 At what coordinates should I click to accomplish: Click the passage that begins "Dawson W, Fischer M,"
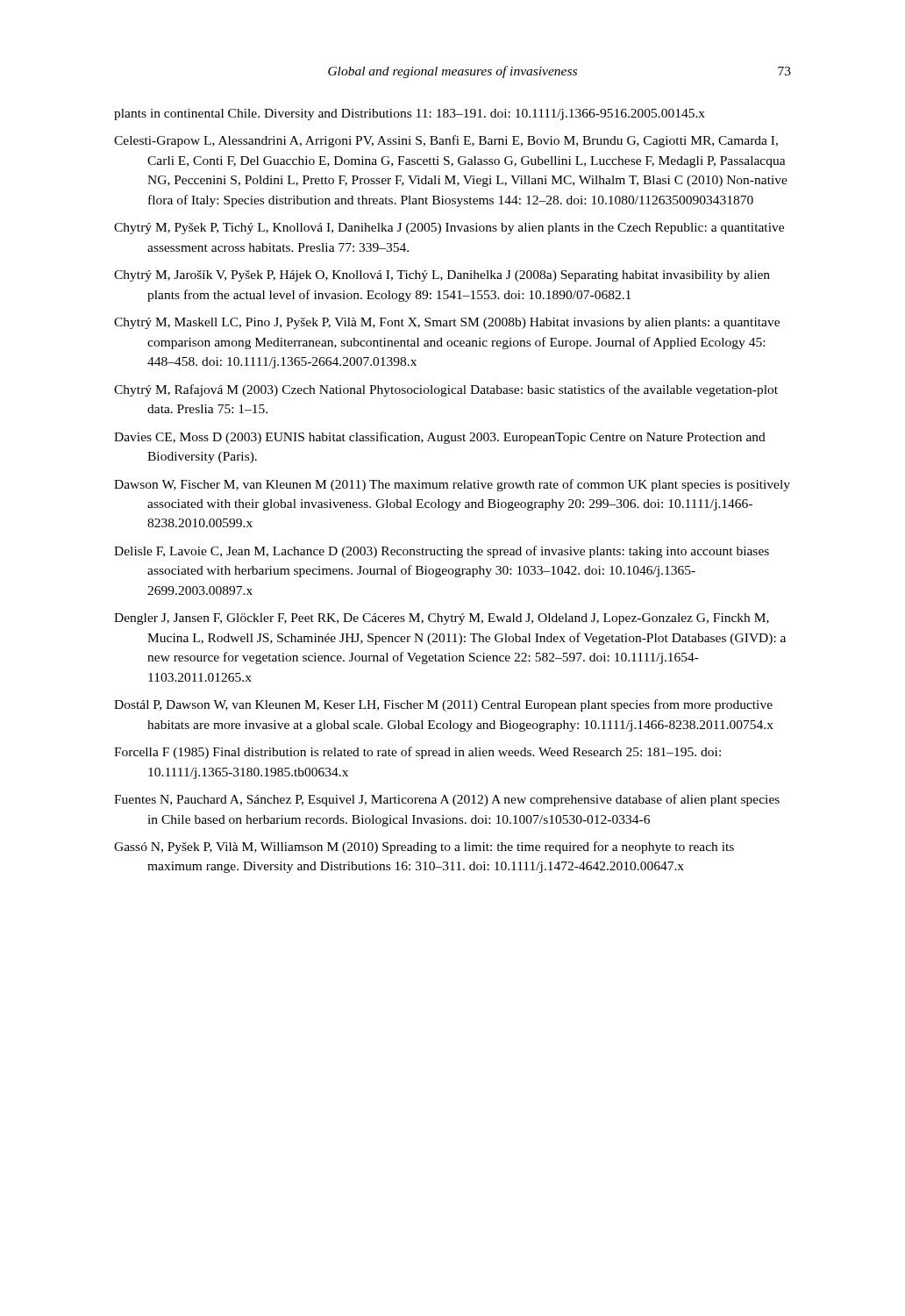tap(452, 503)
